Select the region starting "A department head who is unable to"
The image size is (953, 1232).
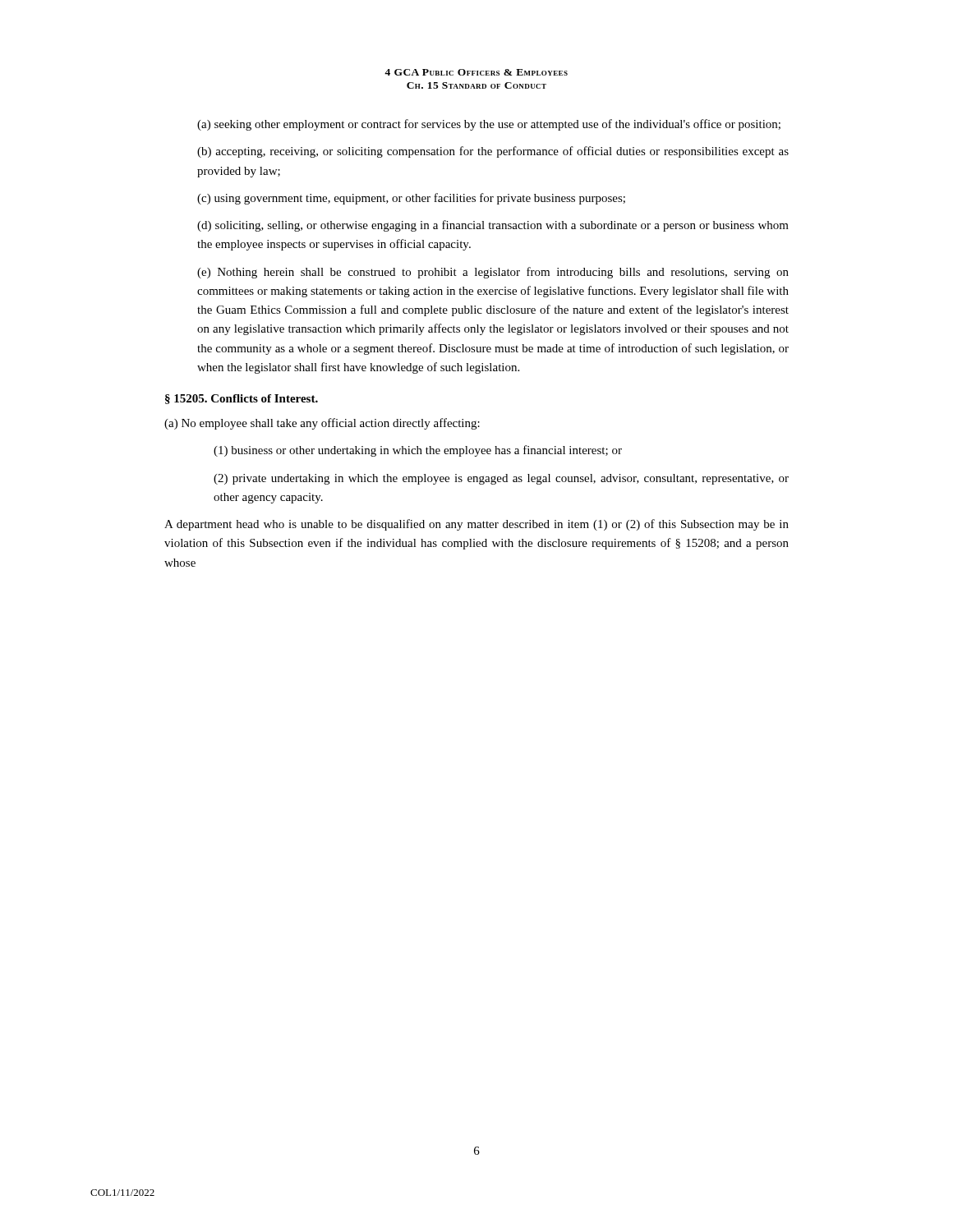pyautogui.click(x=476, y=543)
